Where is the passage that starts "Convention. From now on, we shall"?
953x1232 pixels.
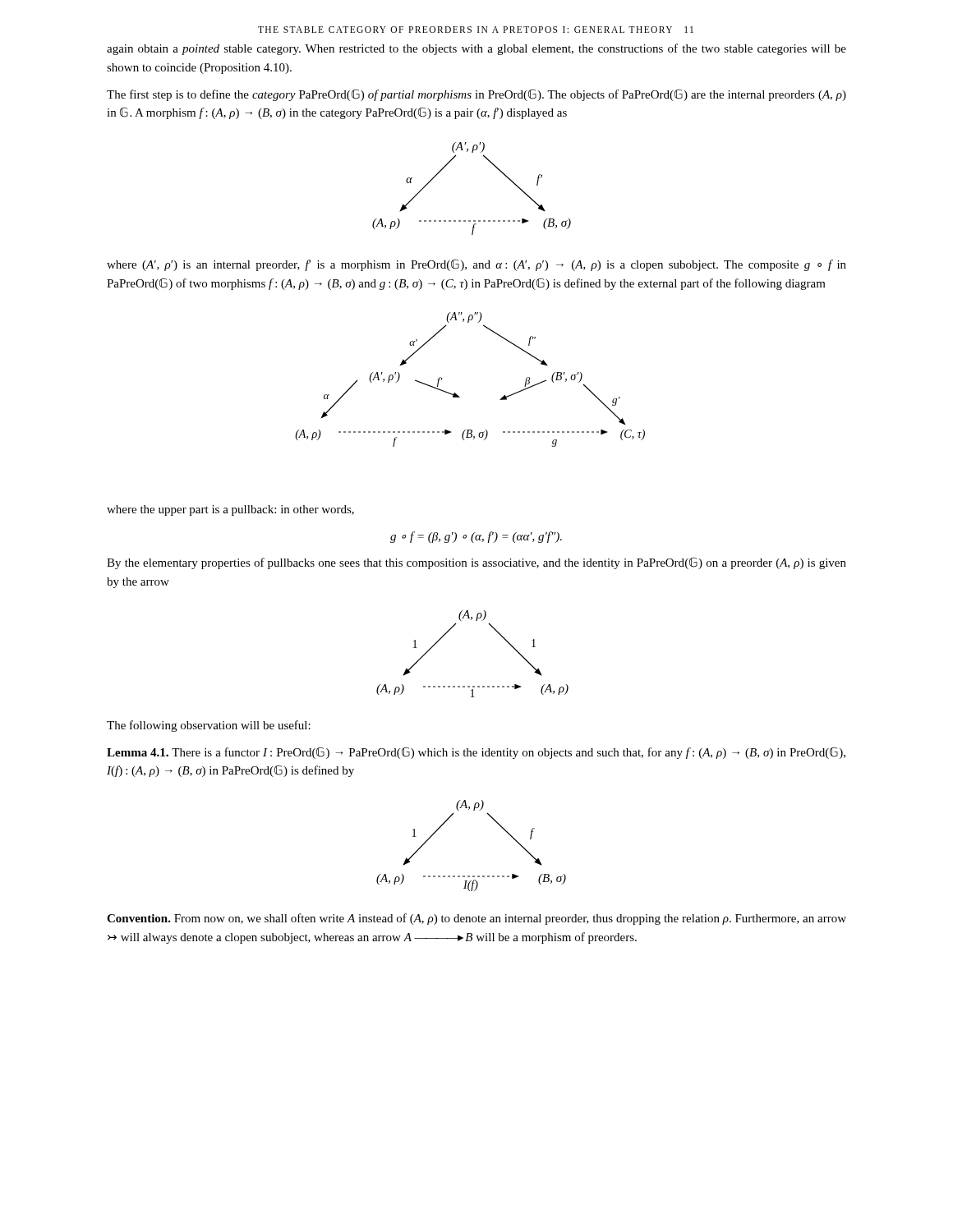(476, 928)
